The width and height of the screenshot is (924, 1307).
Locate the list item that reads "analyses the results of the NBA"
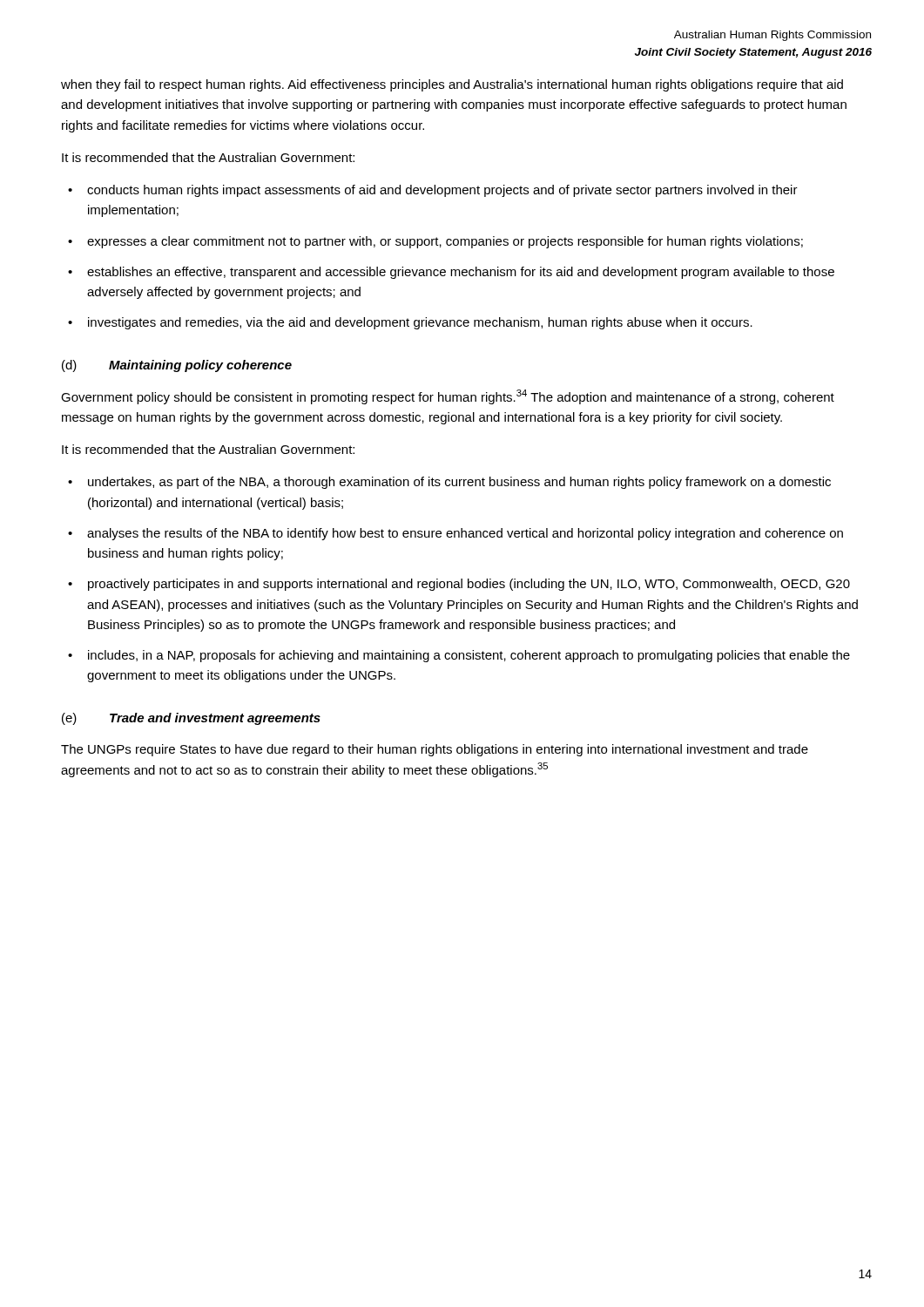465,543
